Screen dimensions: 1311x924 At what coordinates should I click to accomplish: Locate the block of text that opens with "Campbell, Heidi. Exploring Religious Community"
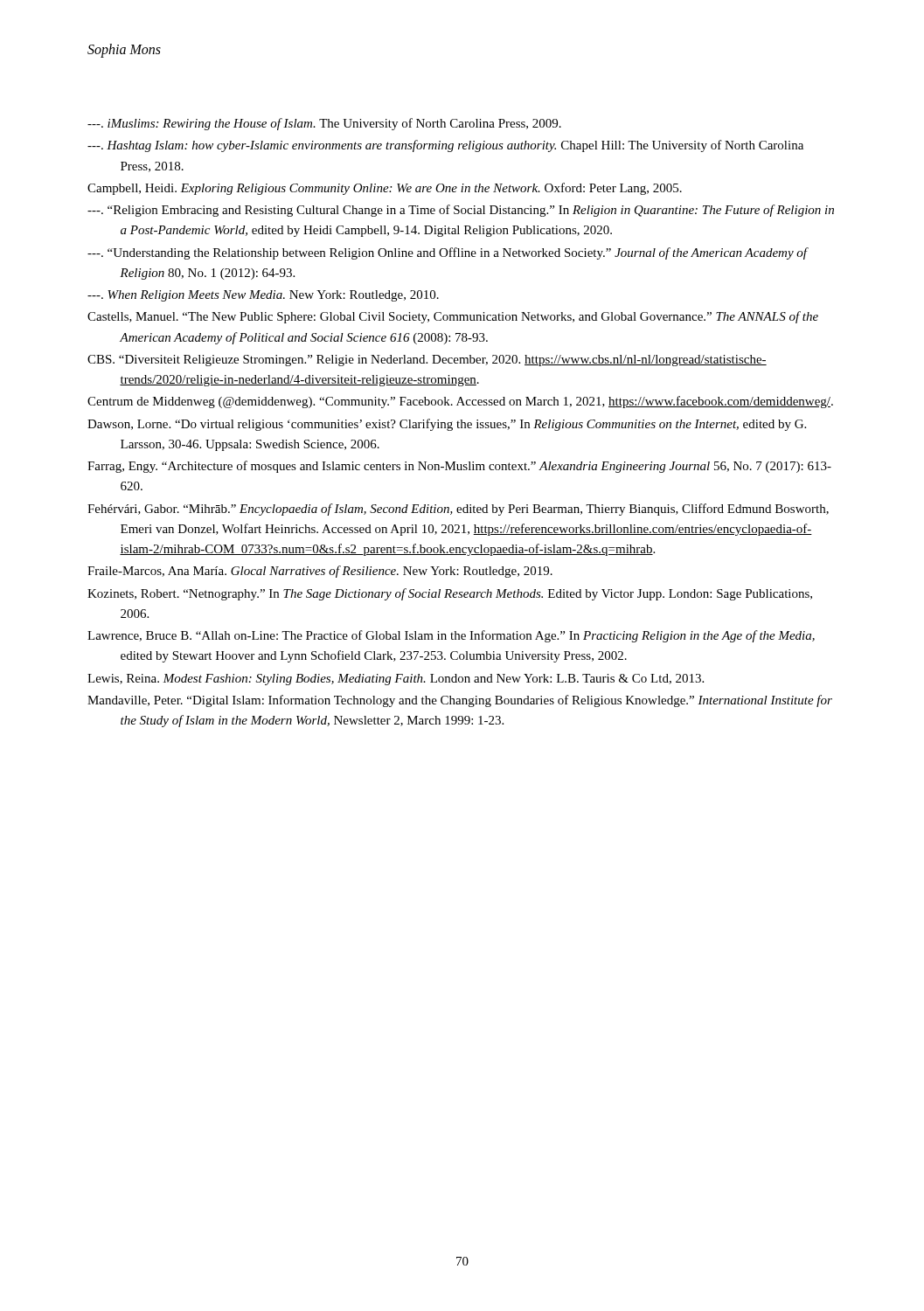pos(385,188)
